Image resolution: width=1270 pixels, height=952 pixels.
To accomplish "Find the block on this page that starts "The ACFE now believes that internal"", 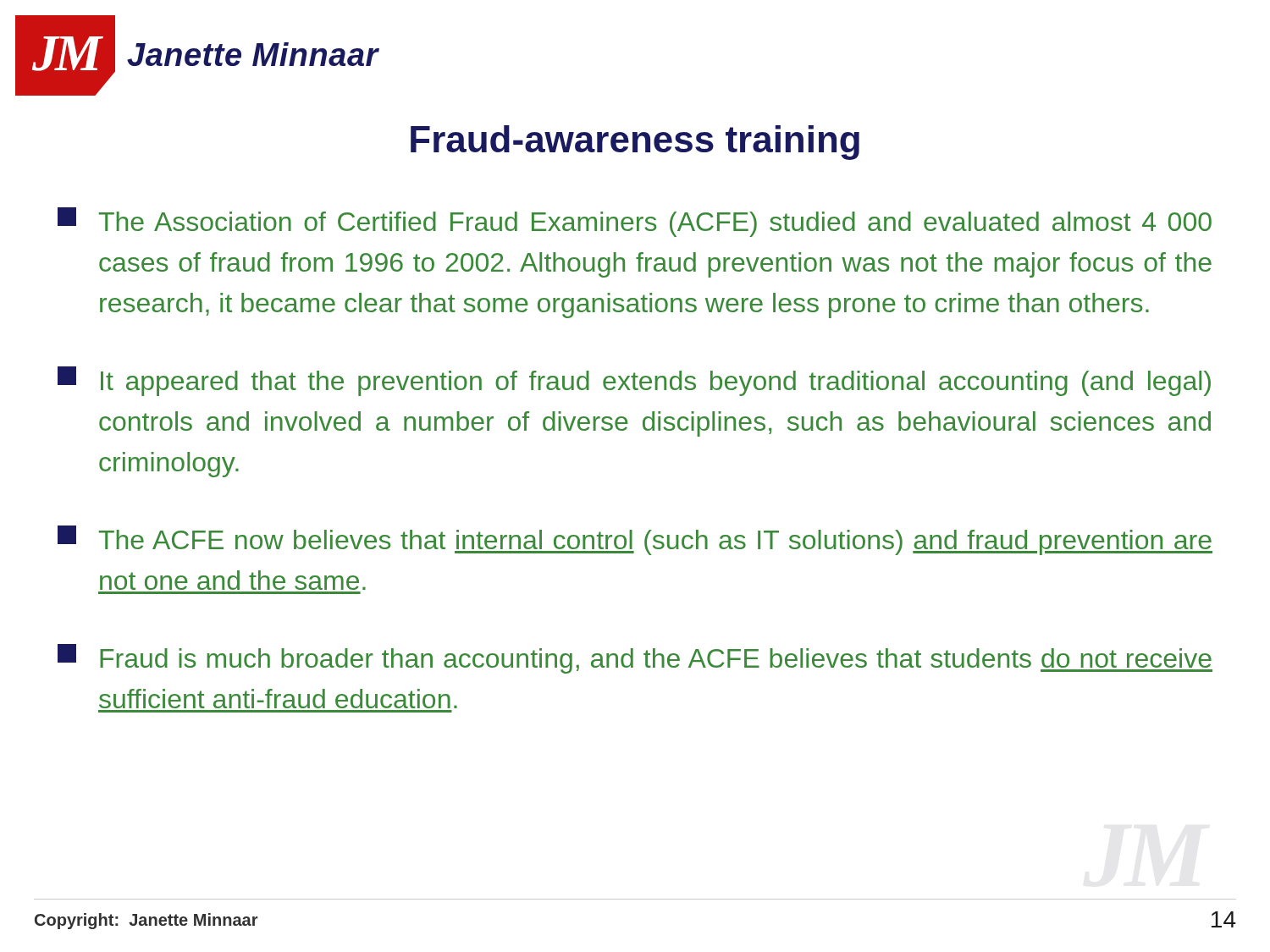I will click(x=635, y=560).
